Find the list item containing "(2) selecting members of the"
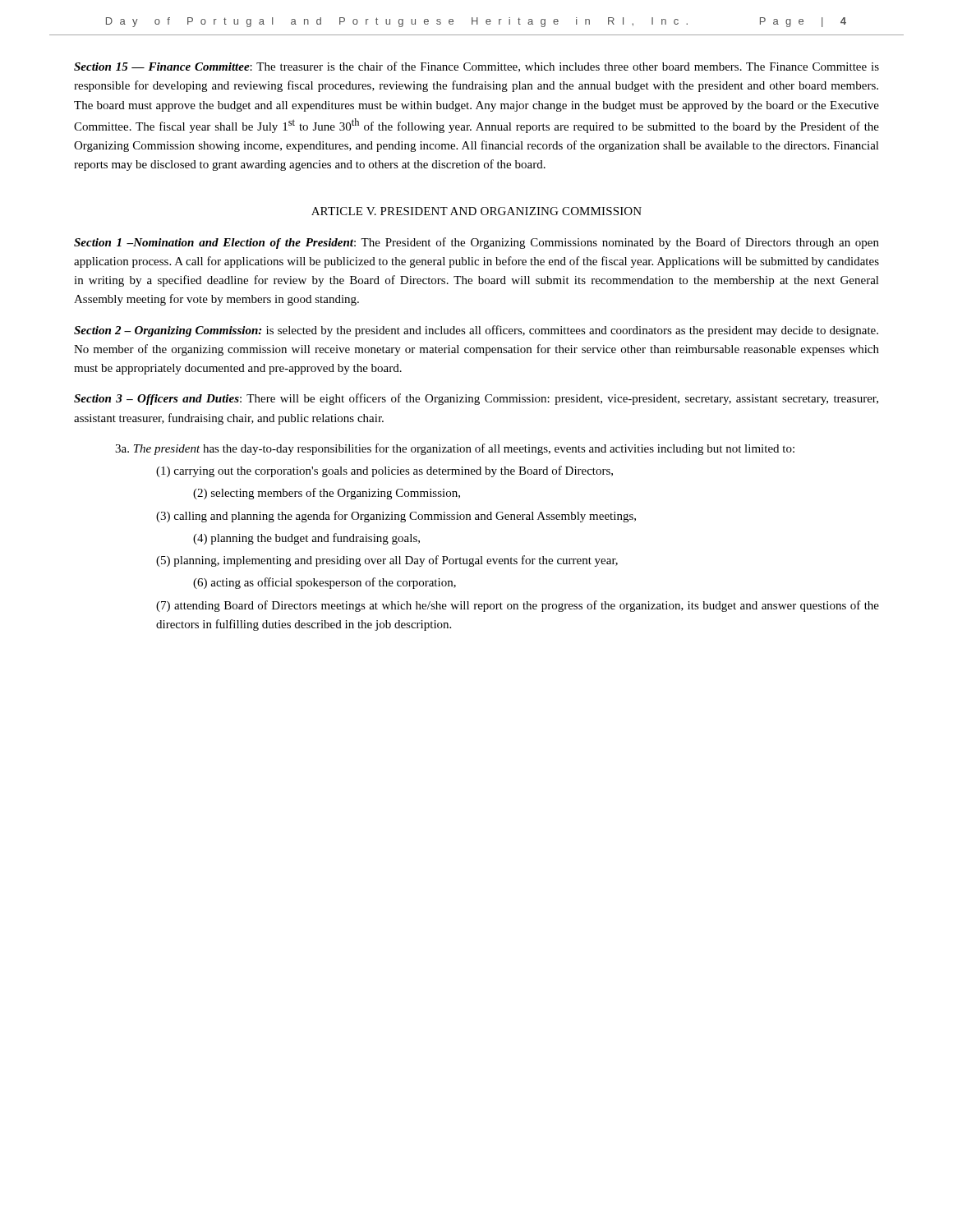Image resolution: width=953 pixels, height=1232 pixels. [x=327, y=493]
